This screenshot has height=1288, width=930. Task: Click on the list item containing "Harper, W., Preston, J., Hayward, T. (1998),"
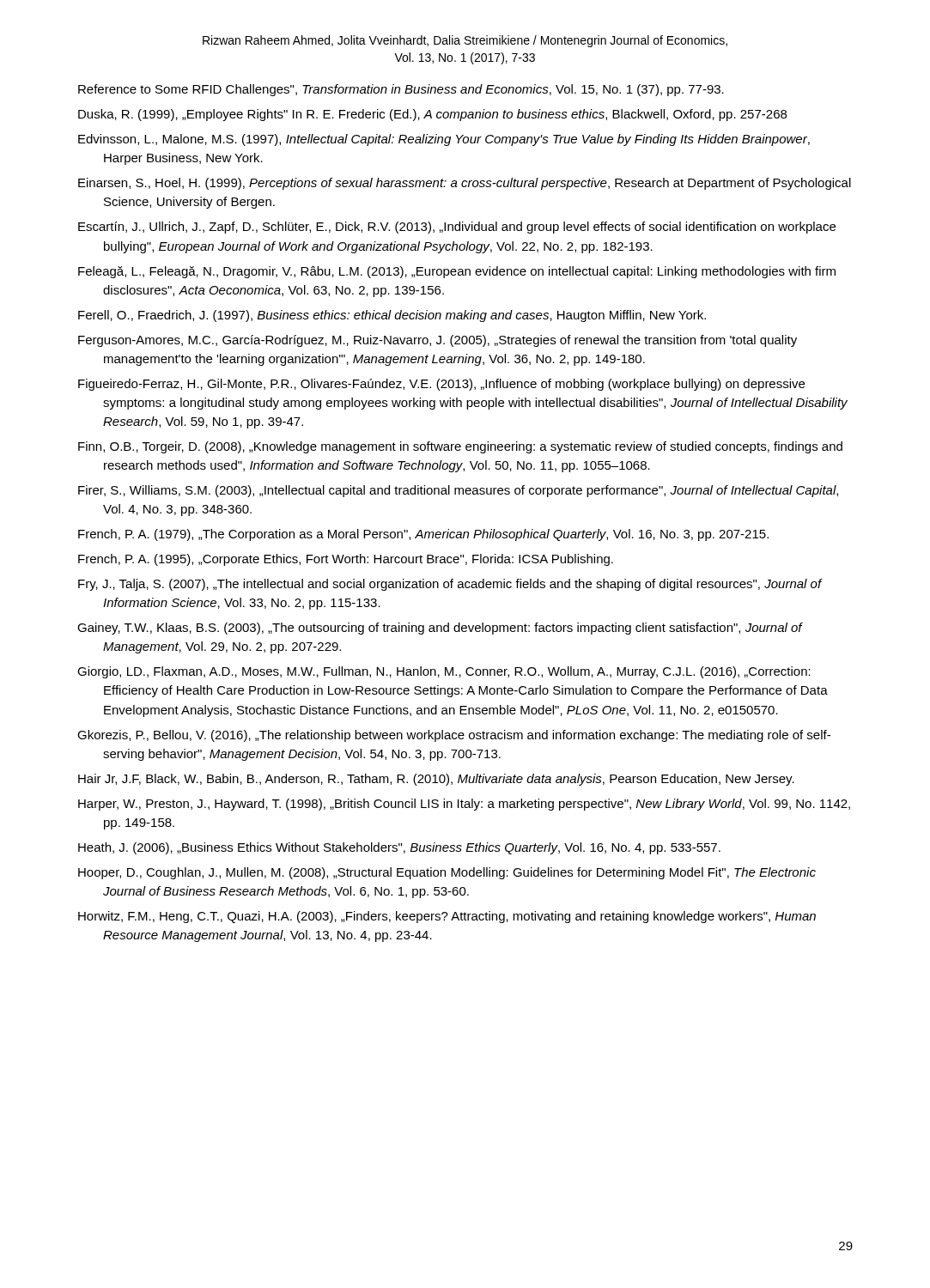(x=464, y=812)
